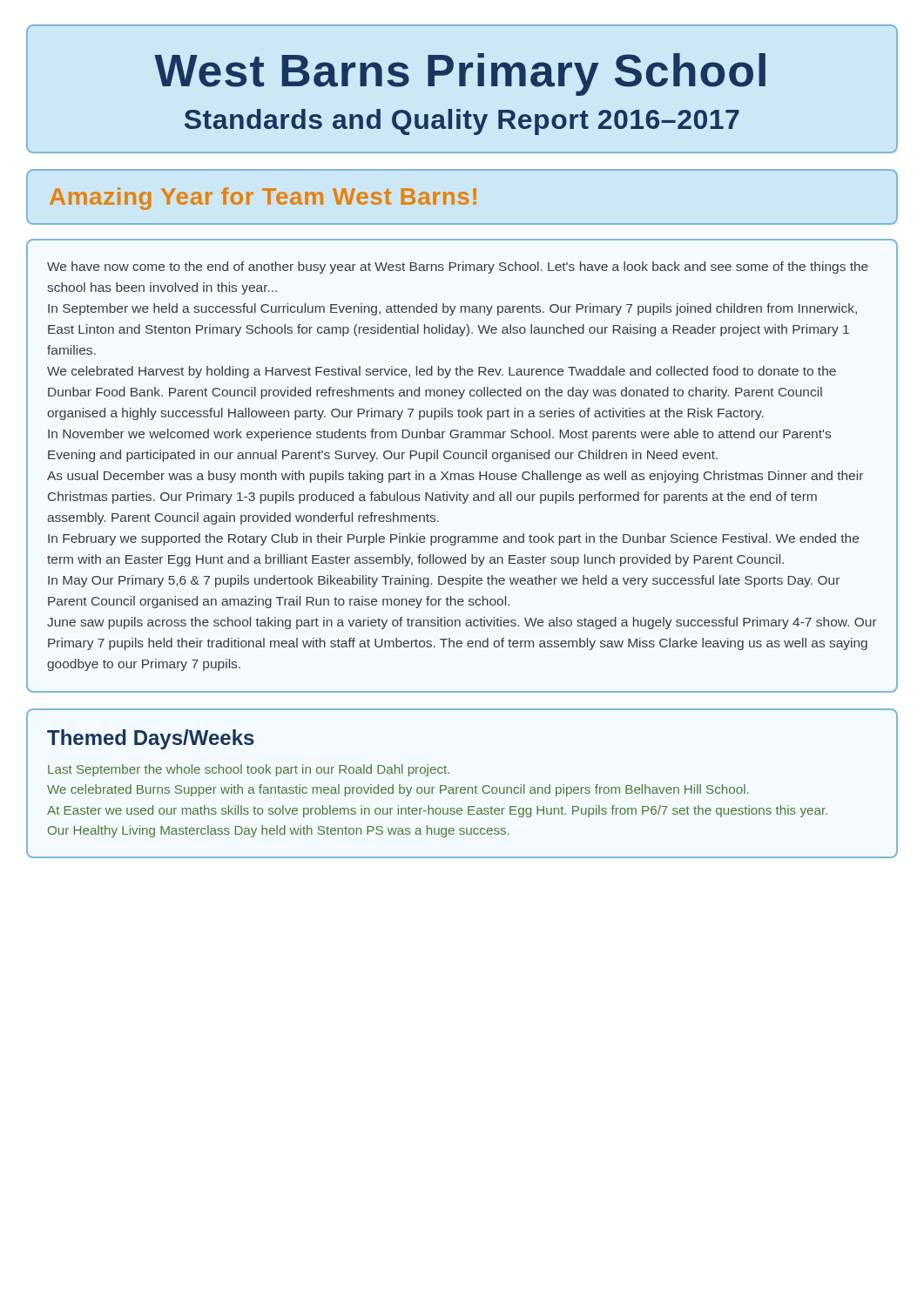
Task: Find the text block that says "Our Healthy Living Masterclass Day held with"
Action: [x=462, y=830]
